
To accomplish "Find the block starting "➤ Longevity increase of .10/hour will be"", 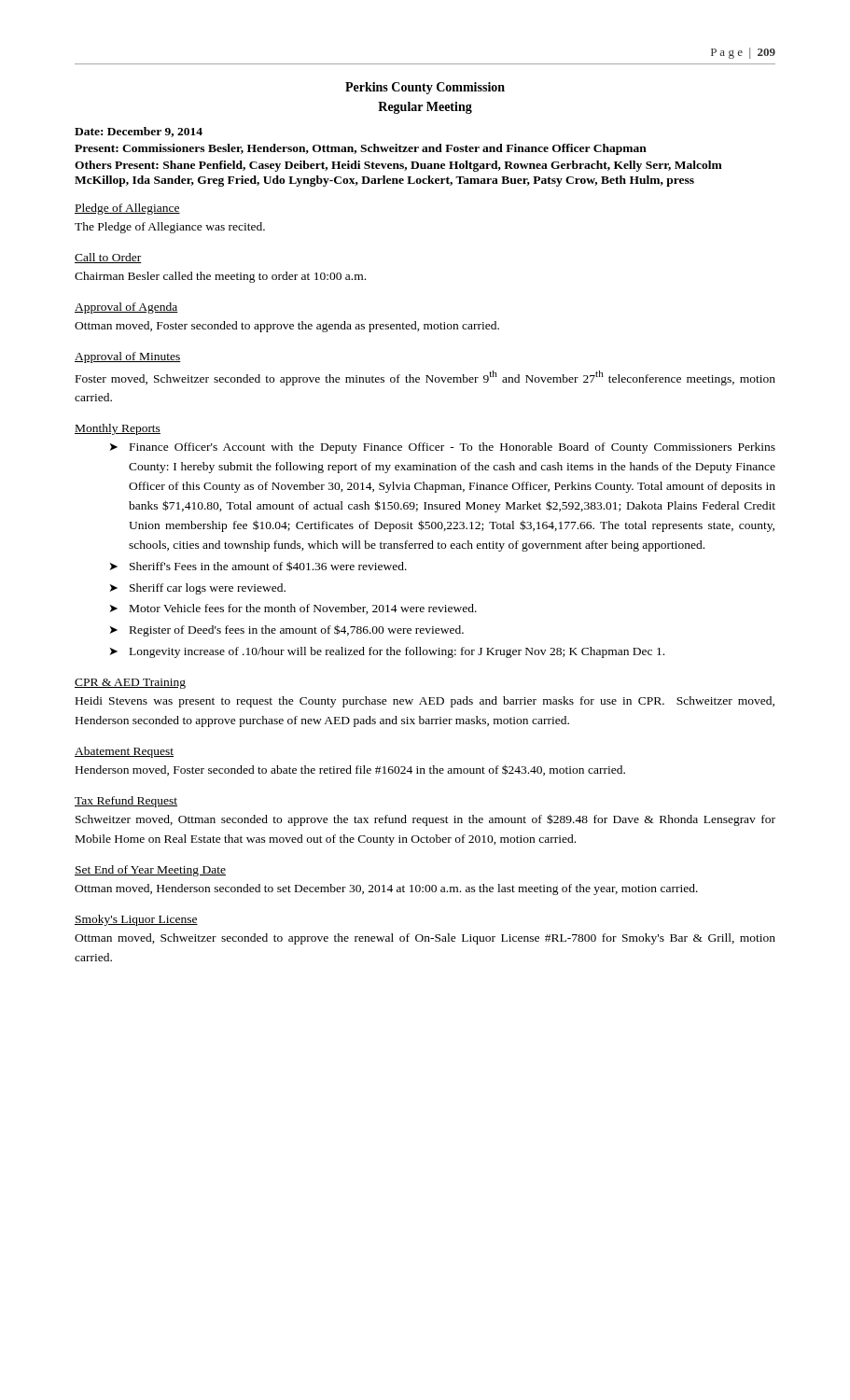I will click(442, 652).
